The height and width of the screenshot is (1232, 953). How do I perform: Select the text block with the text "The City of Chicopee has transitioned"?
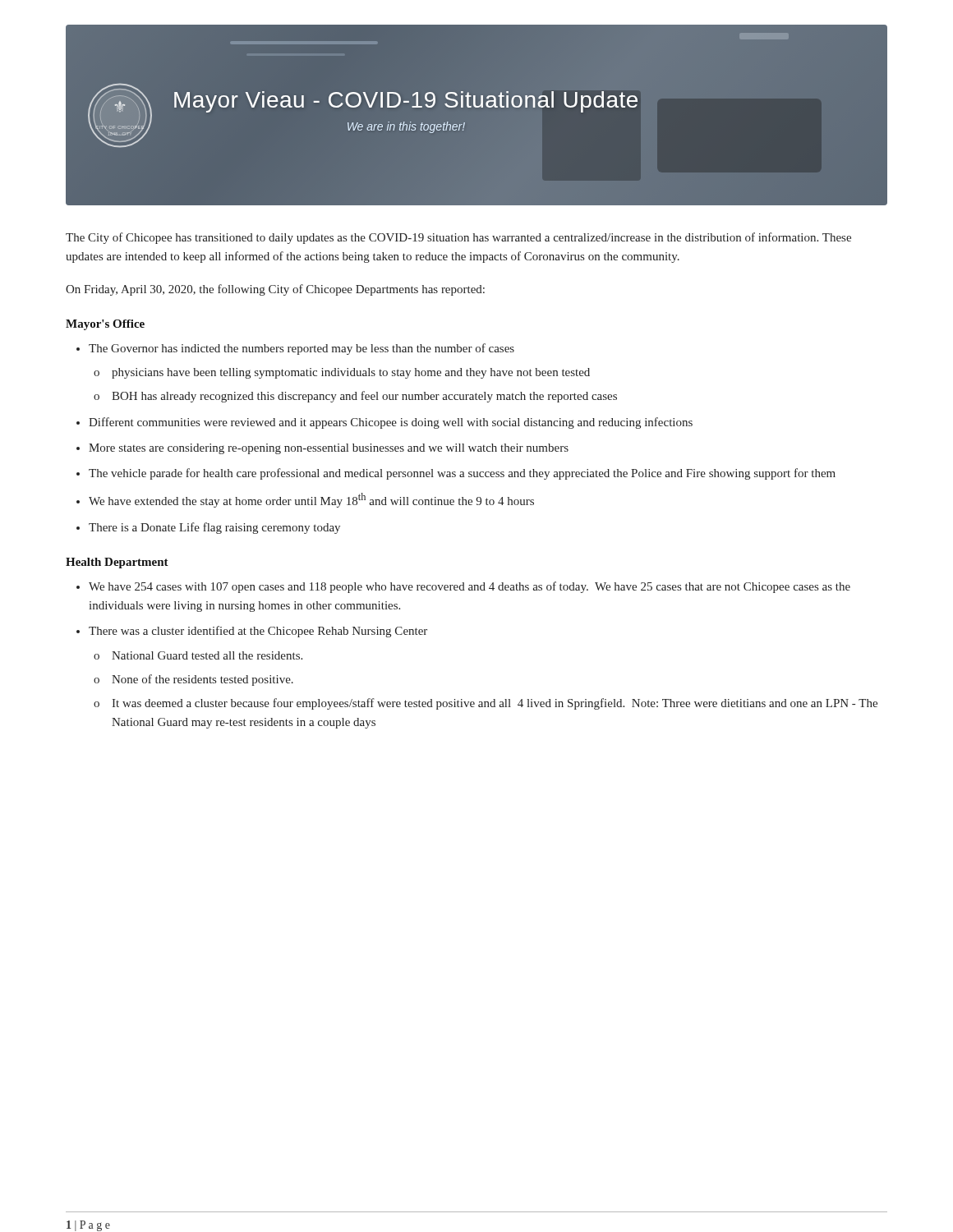(x=459, y=247)
